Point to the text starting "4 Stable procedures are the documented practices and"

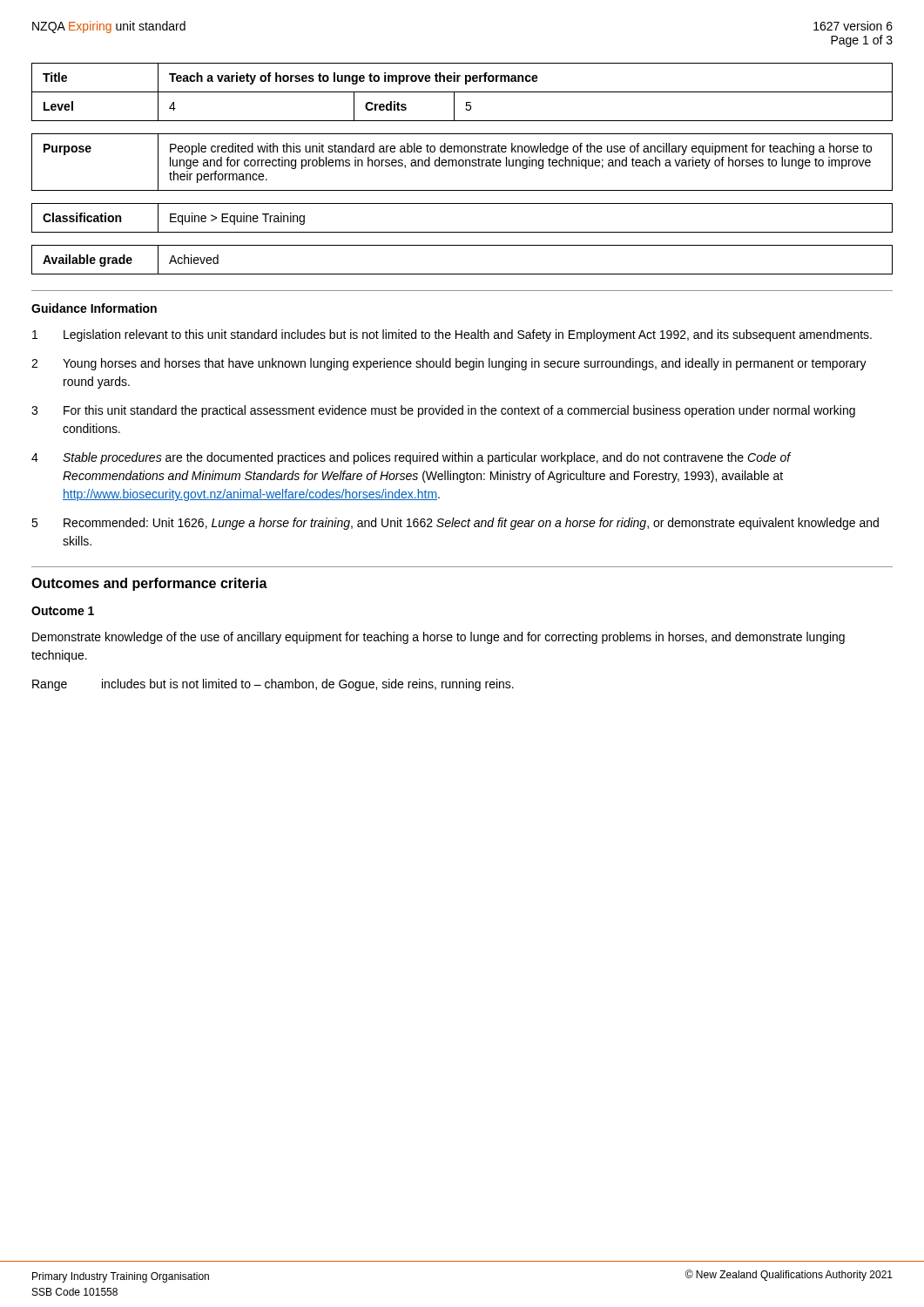pos(462,476)
